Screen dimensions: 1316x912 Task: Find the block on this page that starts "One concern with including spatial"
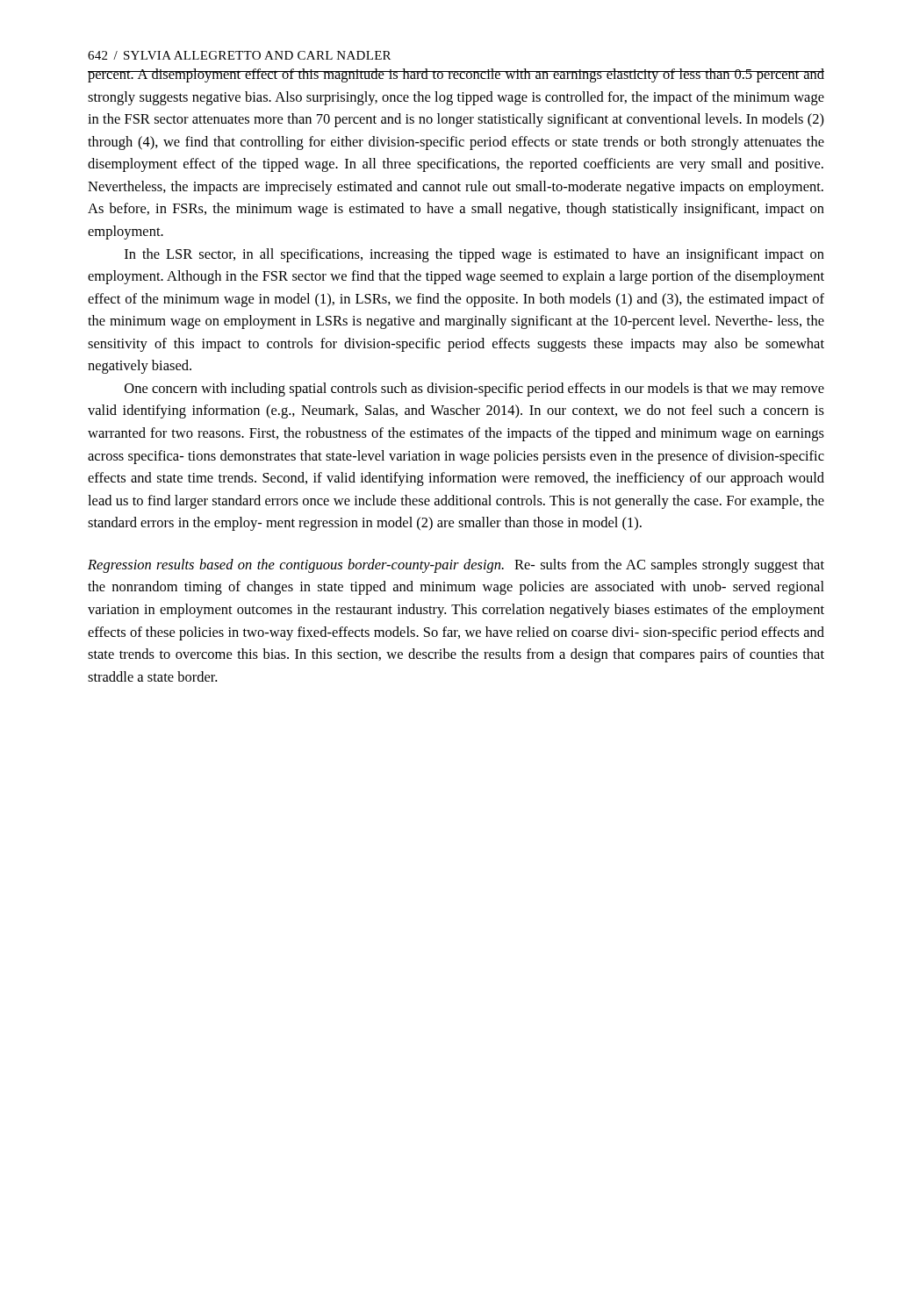coord(456,456)
